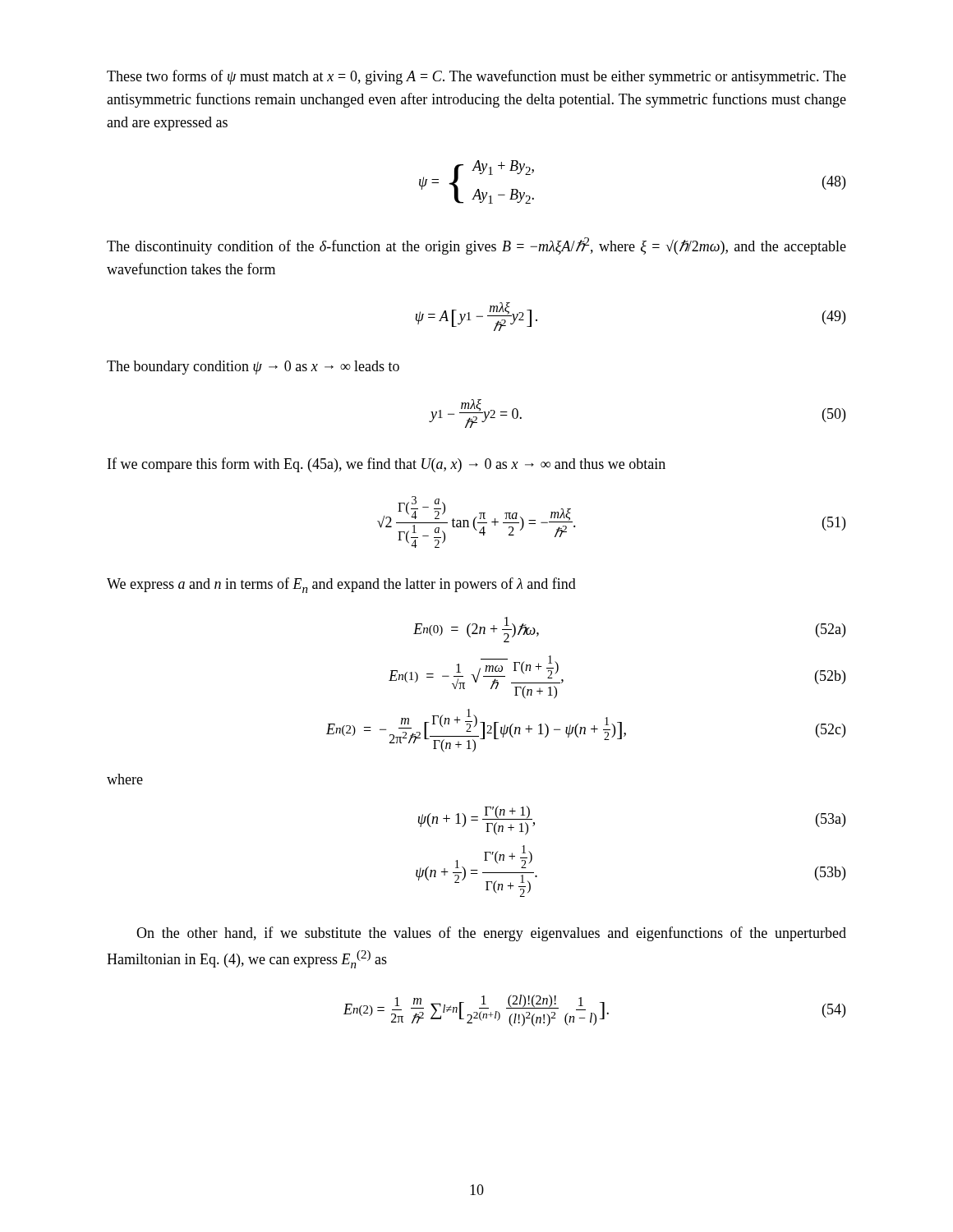Where is the passage that starts "On the other hand, if we"?
Screen dimensions: 1232x953
476,948
